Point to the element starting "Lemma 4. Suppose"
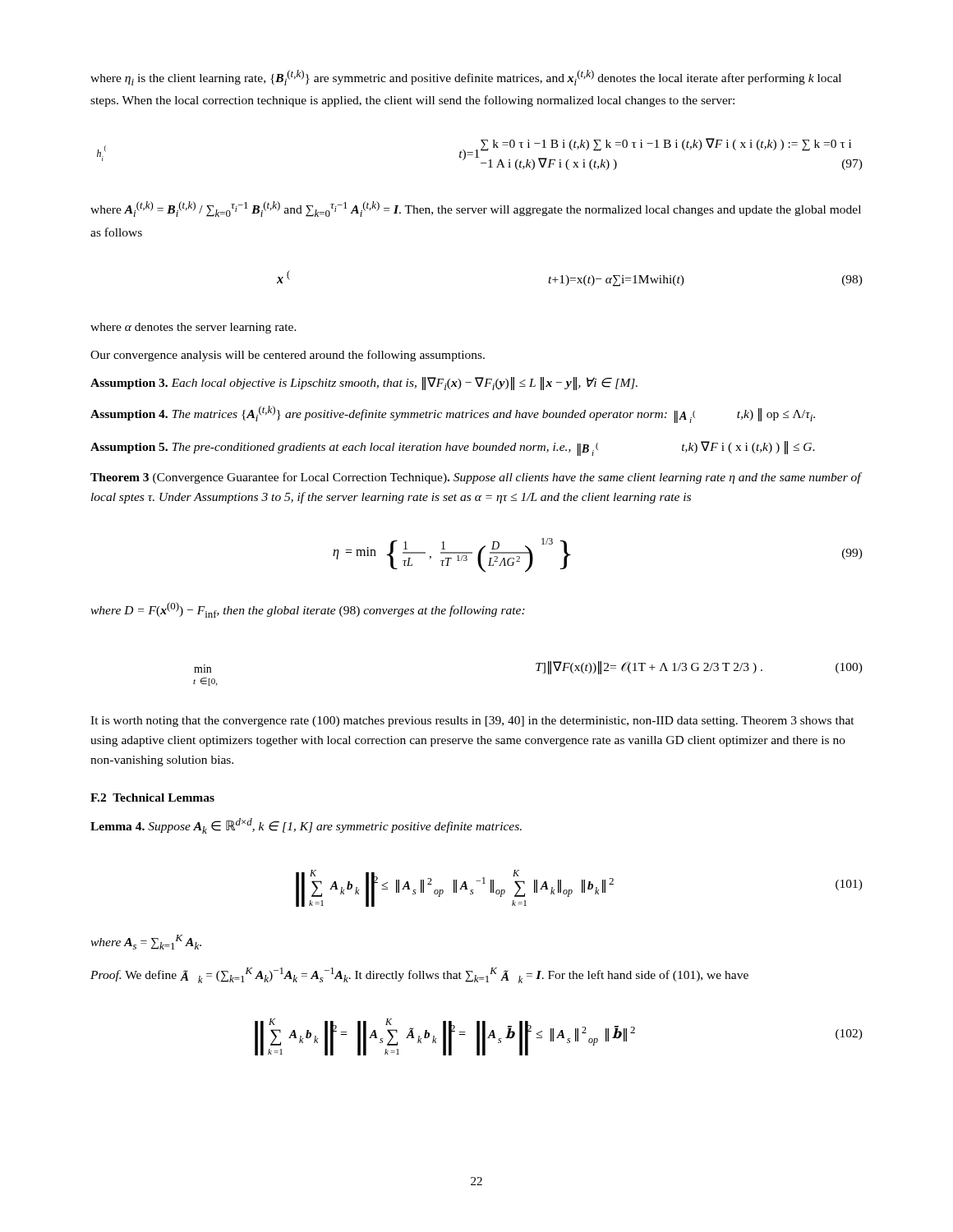Viewport: 953px width, 1232px height. [x=306, y=826]
